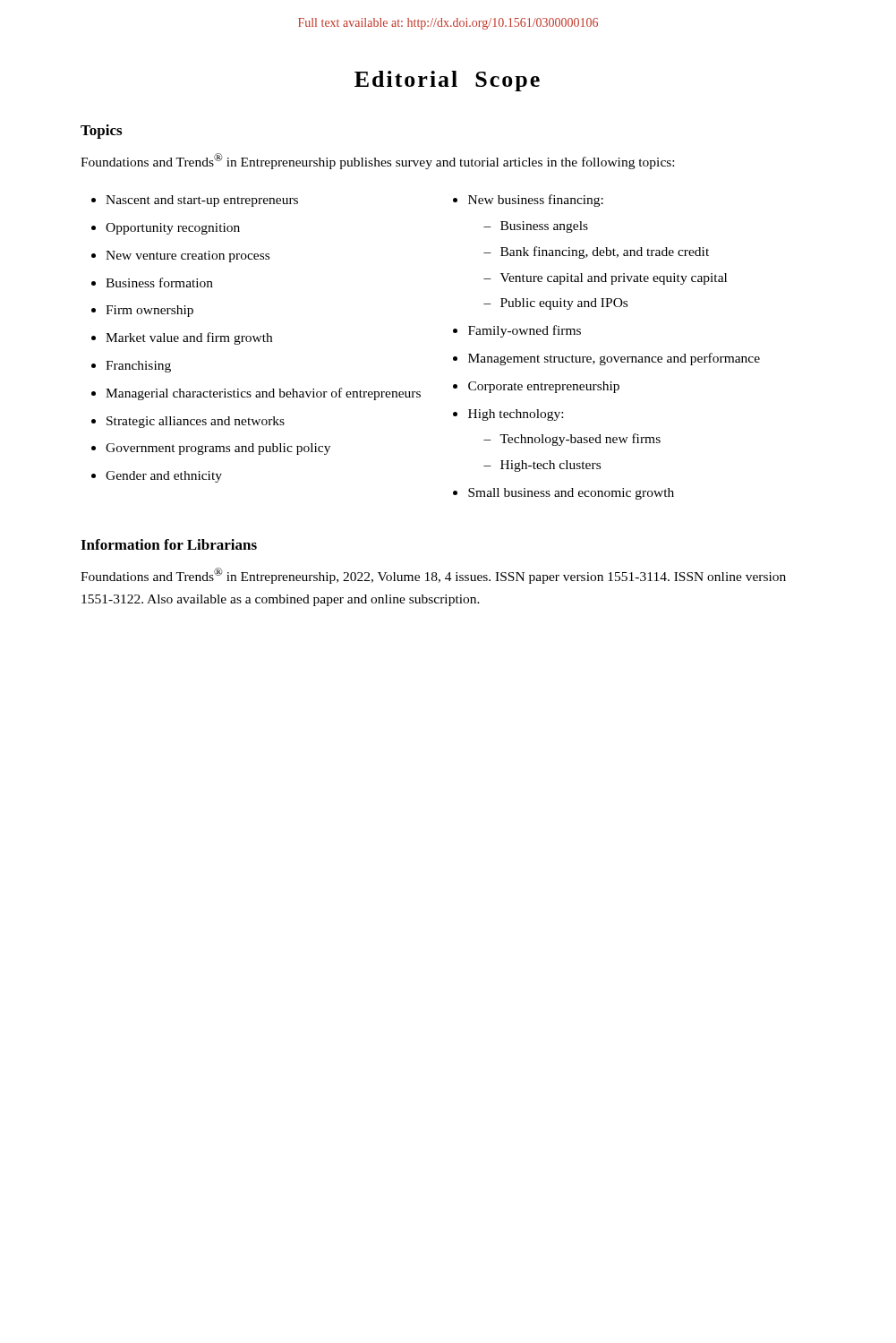
Task: Find the text starting "Small business and economic growth"
Action: (x=642, y=493)
